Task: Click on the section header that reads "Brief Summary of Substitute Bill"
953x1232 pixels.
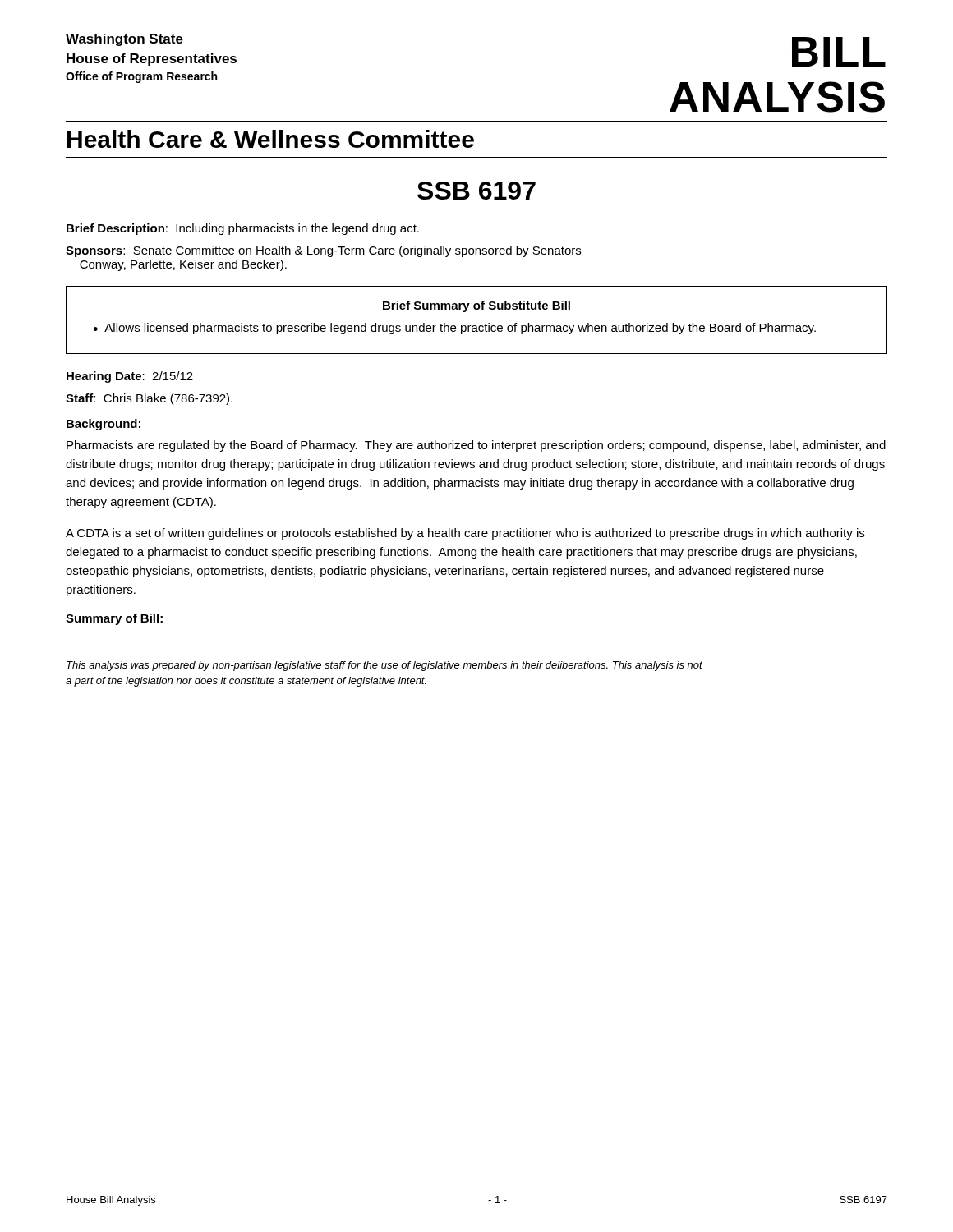Action: [x=476, y=305]
